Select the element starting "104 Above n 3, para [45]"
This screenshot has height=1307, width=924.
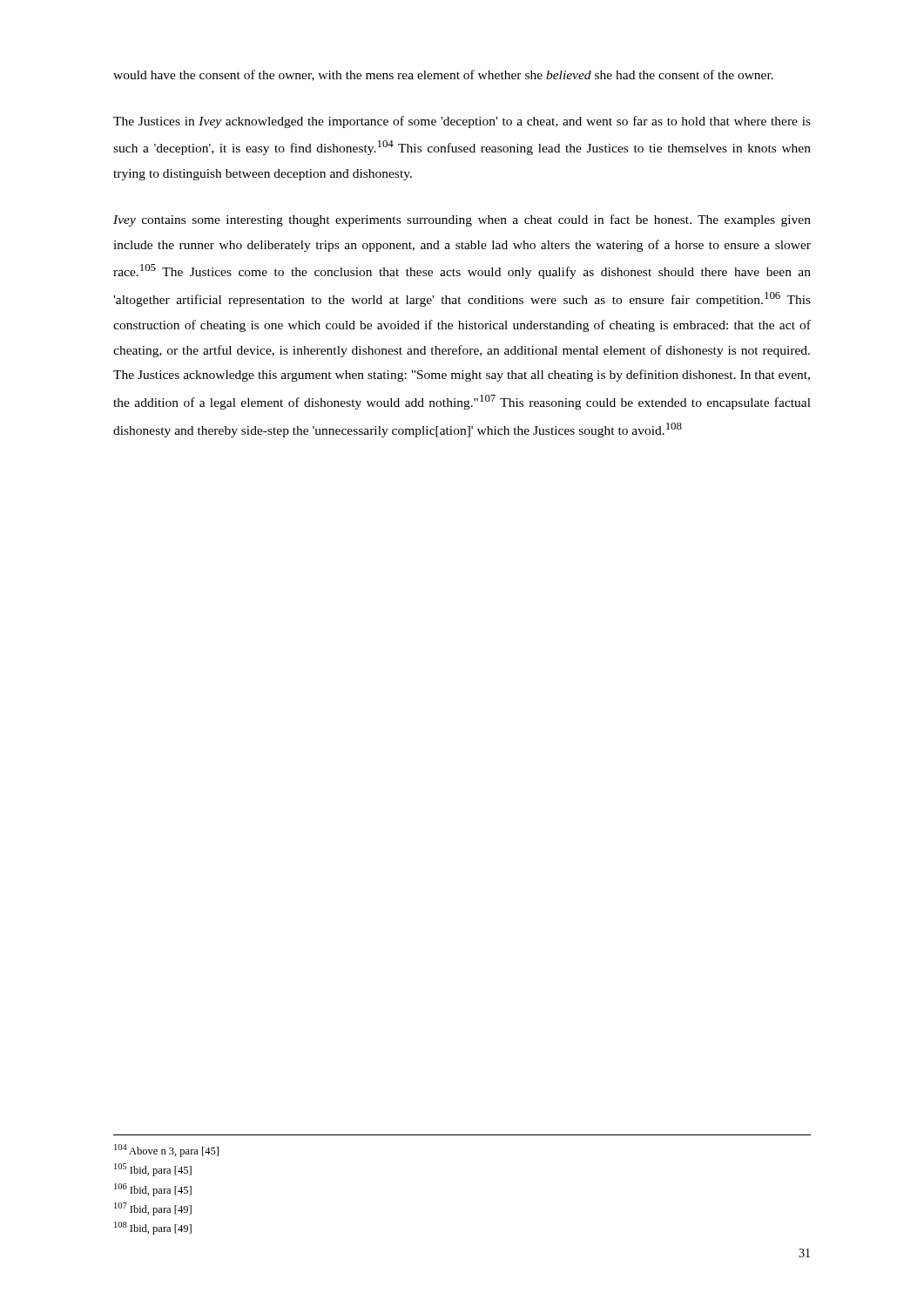click(166, 1150)
